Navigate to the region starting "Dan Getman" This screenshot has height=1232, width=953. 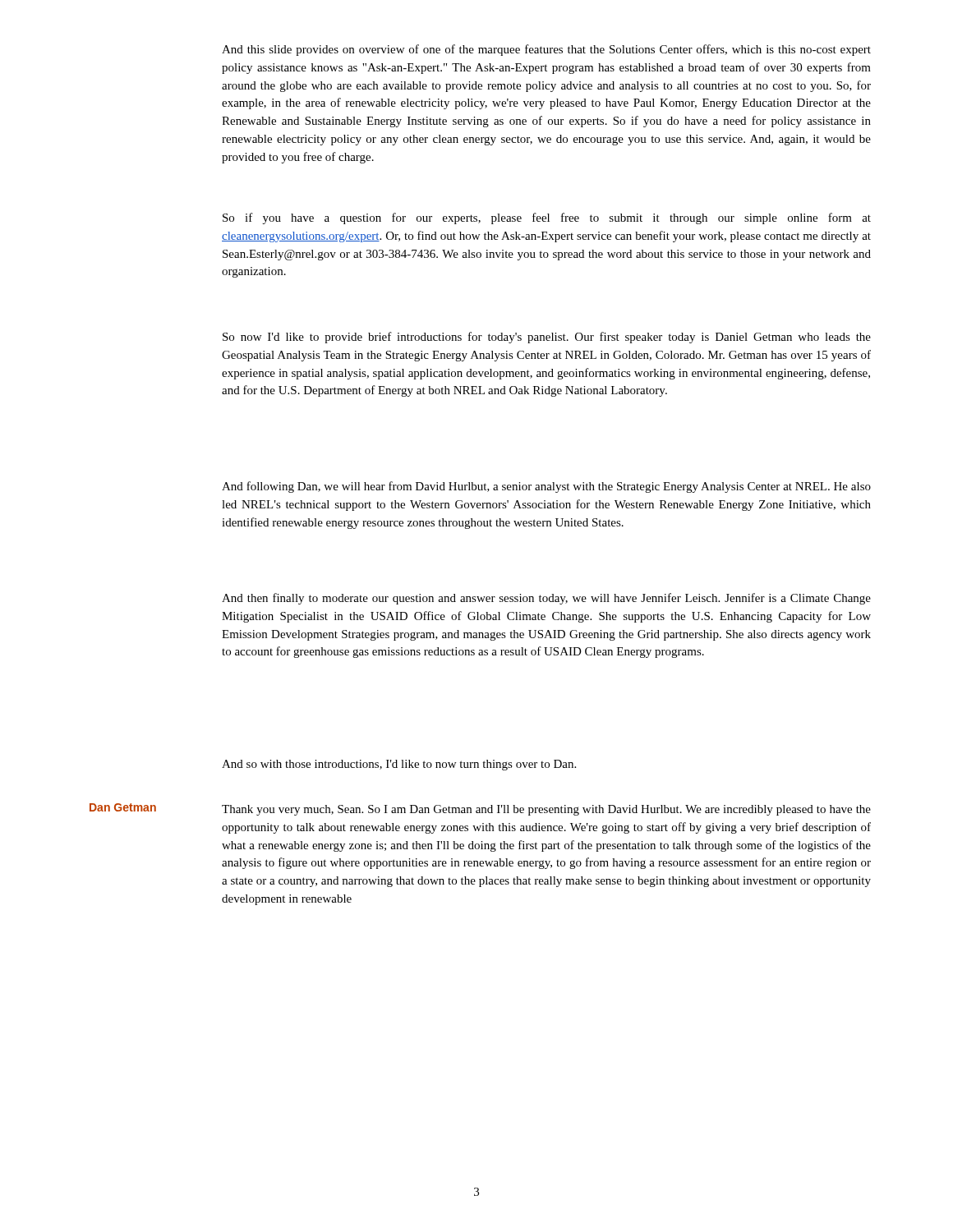[123, 807]
